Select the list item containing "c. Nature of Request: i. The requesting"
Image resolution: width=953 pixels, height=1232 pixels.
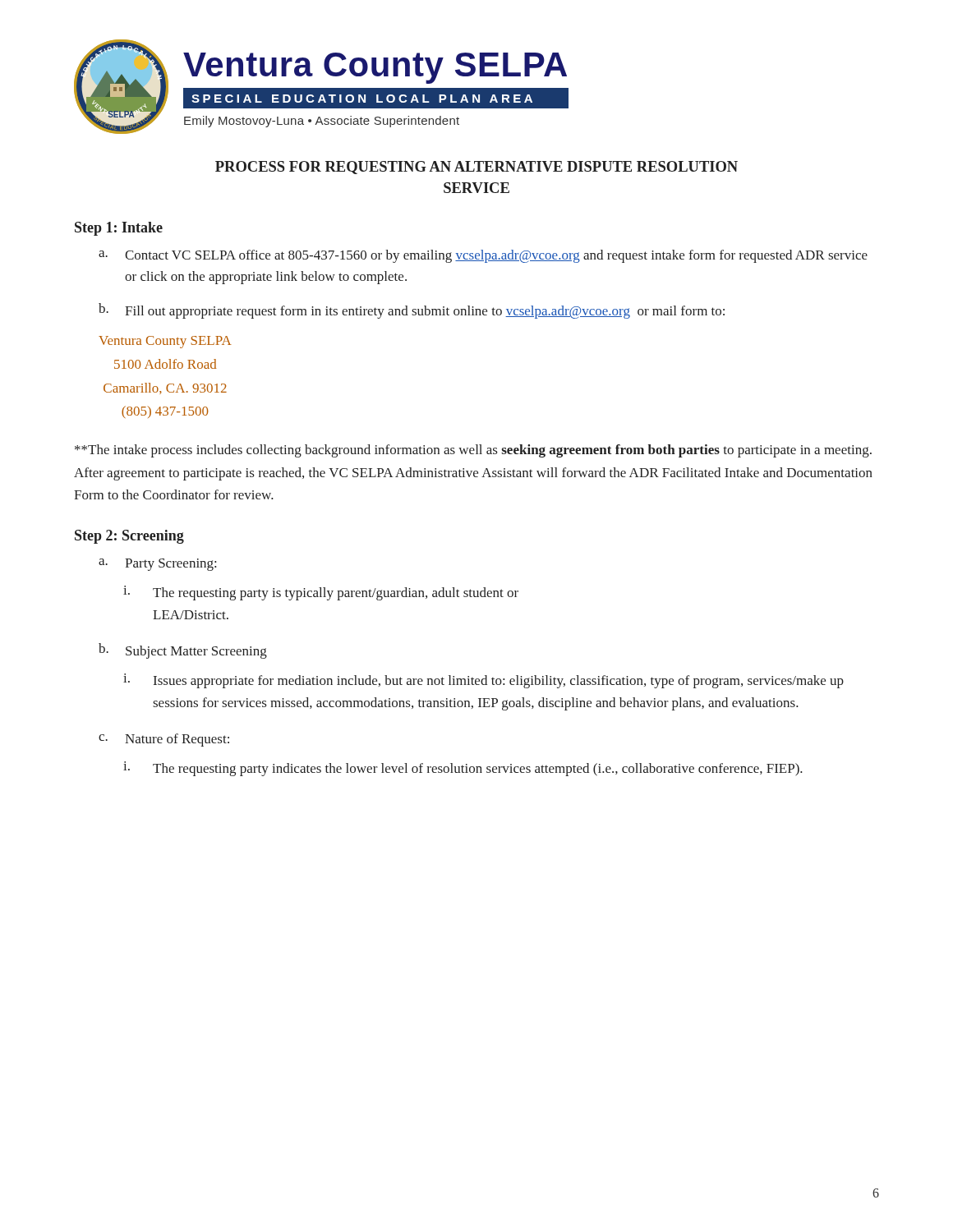[x=451, y=758]
